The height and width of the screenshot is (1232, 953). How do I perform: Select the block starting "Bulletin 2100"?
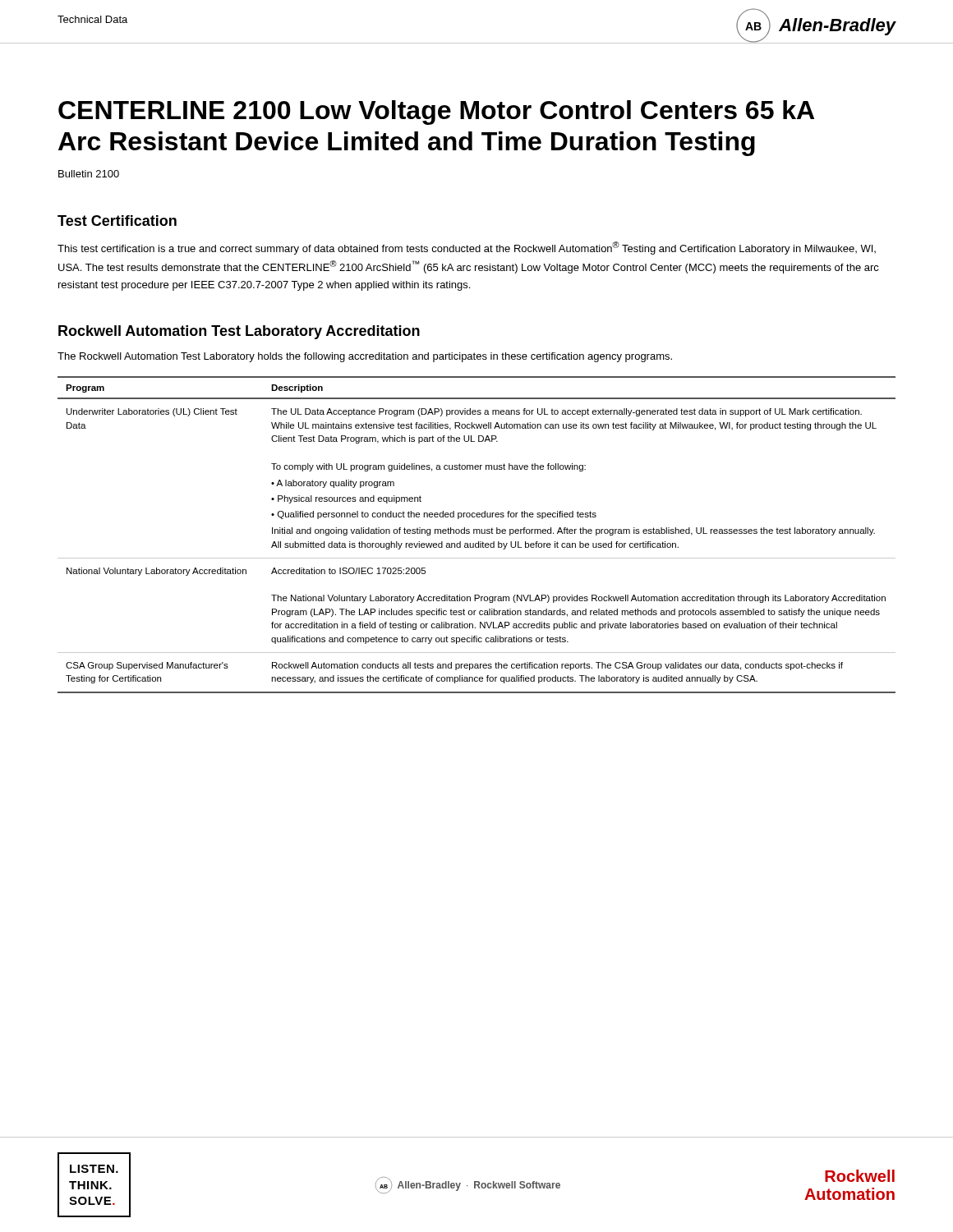point(88,174)
